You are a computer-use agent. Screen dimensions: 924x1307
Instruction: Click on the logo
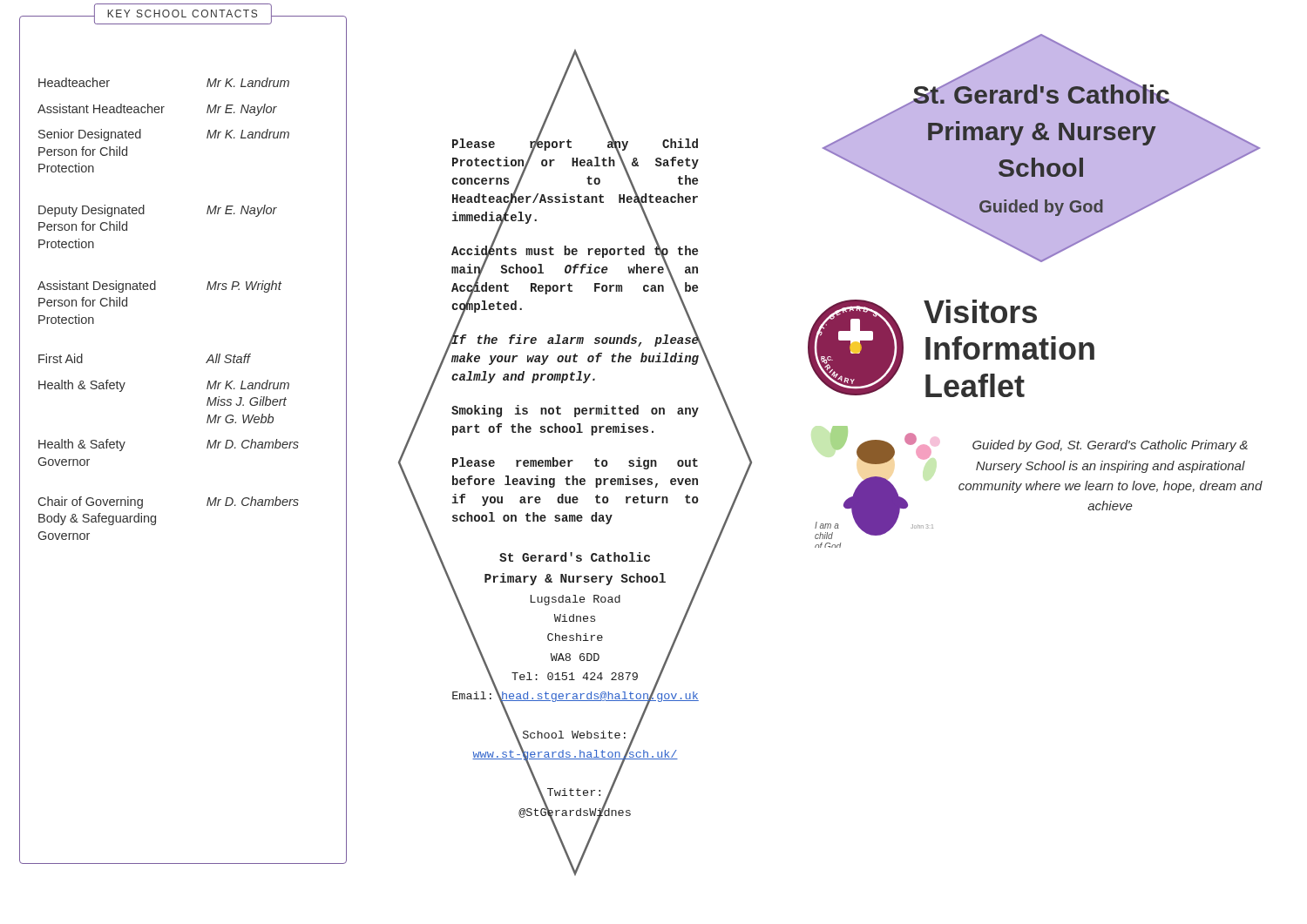856,348
